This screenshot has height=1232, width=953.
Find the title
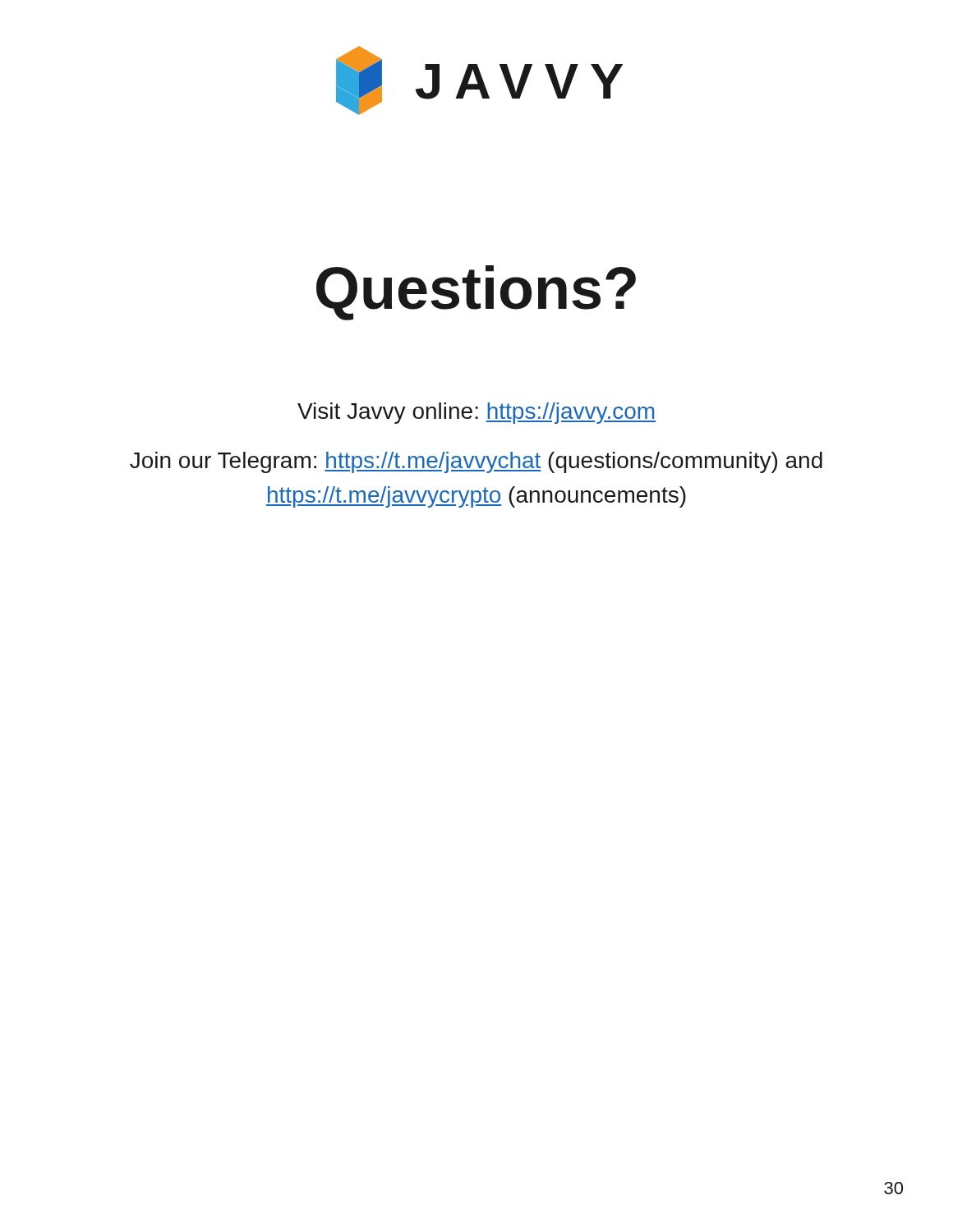click(x=476, y=288)
